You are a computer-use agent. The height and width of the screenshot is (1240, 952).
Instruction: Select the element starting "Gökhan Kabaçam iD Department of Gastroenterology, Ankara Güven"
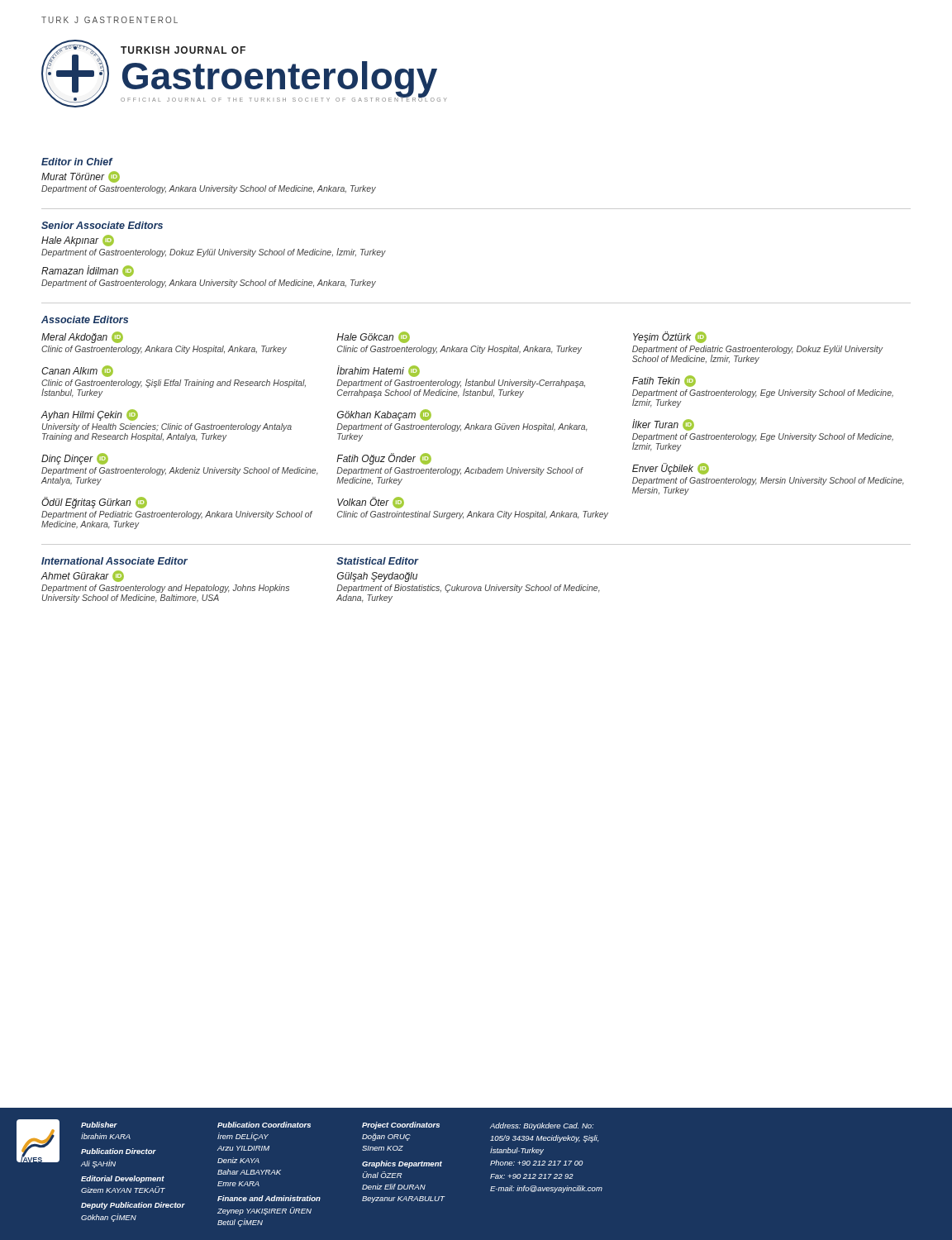[476, 425]
